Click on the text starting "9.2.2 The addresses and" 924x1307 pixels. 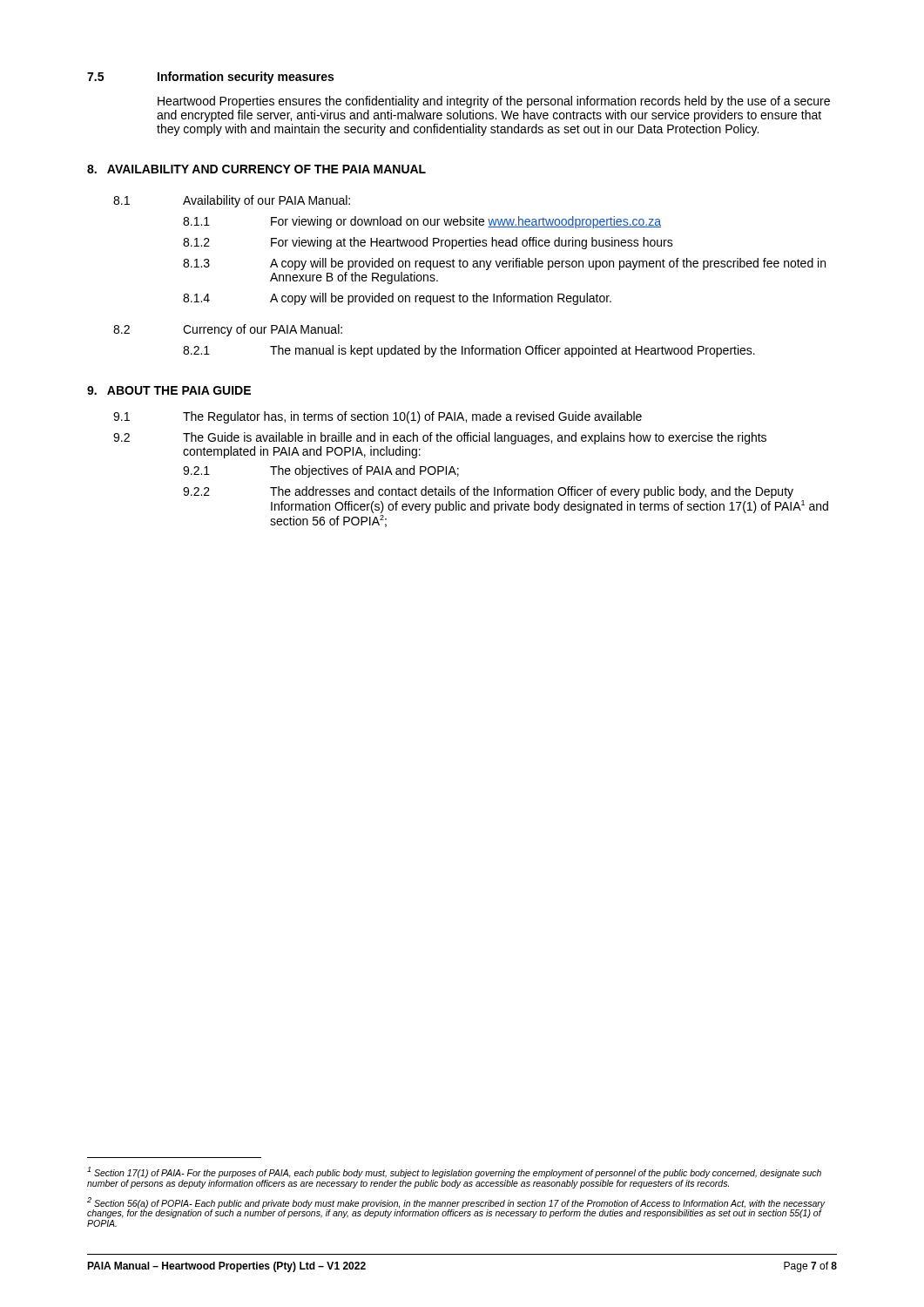coord(510,506)
